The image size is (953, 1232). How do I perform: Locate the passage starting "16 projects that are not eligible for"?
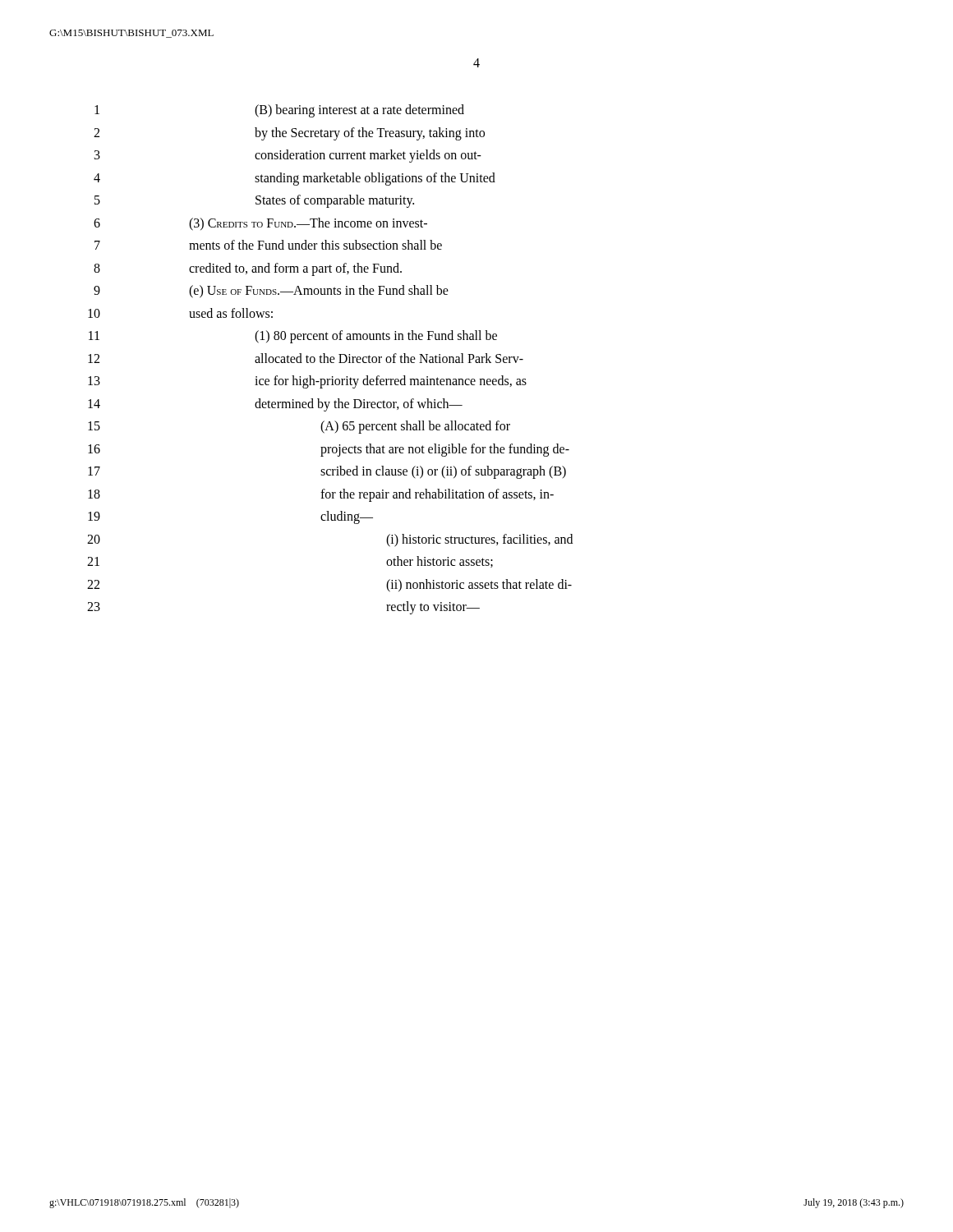point(476,449)
